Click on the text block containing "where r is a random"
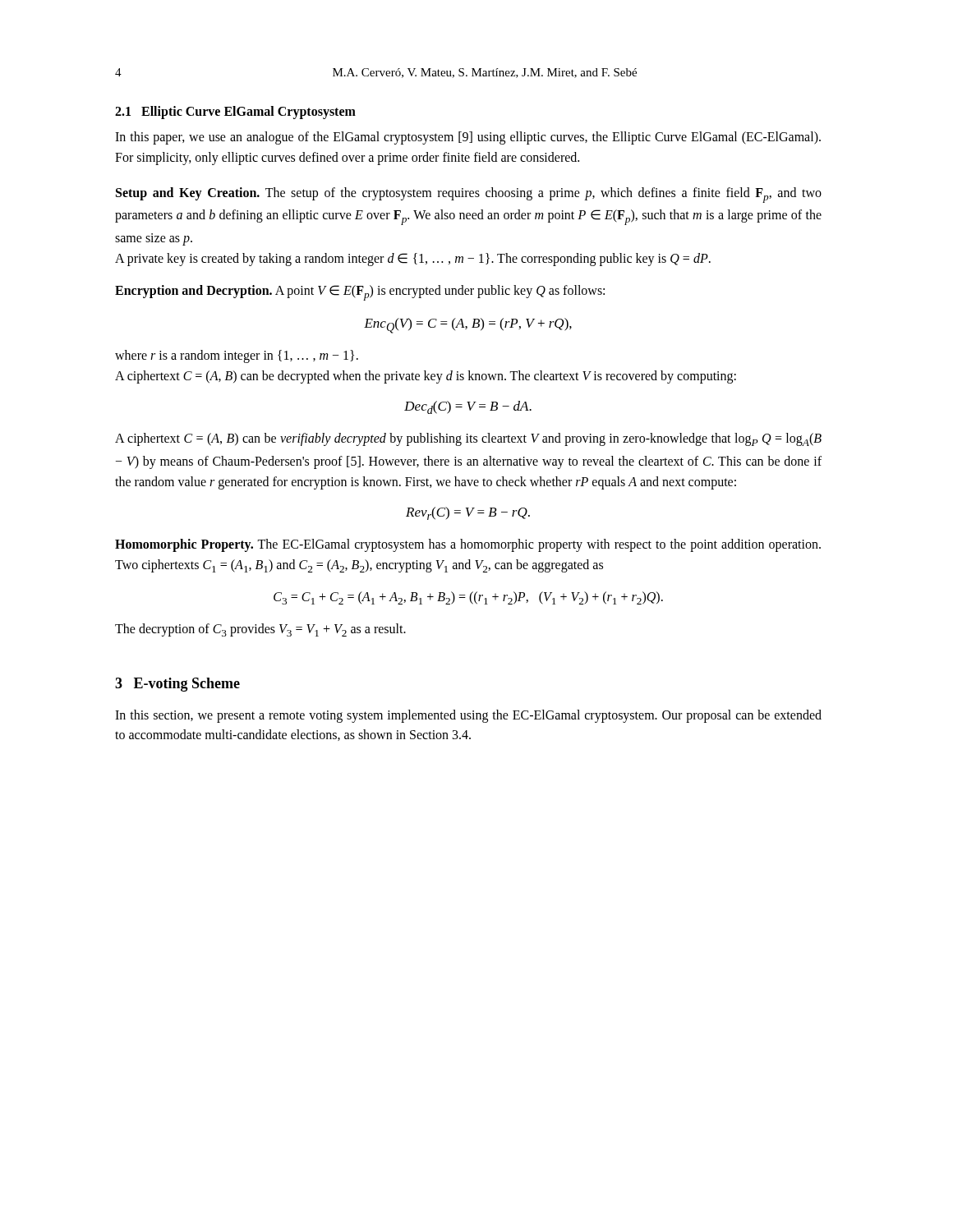Image resolution: width=953 pixels, height=1232 pixels. [468, 366]
